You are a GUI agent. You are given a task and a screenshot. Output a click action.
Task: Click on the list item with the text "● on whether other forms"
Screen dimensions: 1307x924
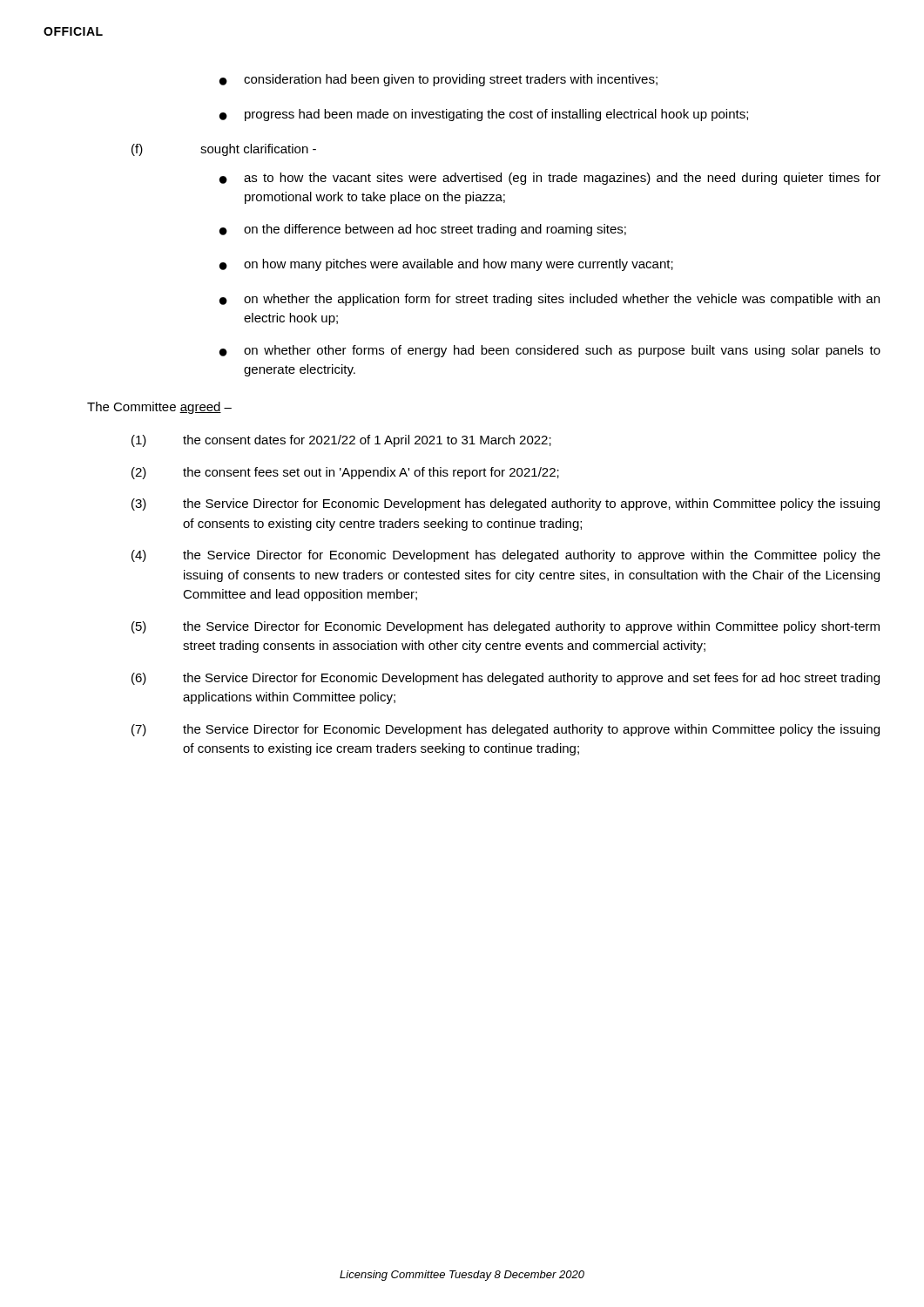(549, 360)
